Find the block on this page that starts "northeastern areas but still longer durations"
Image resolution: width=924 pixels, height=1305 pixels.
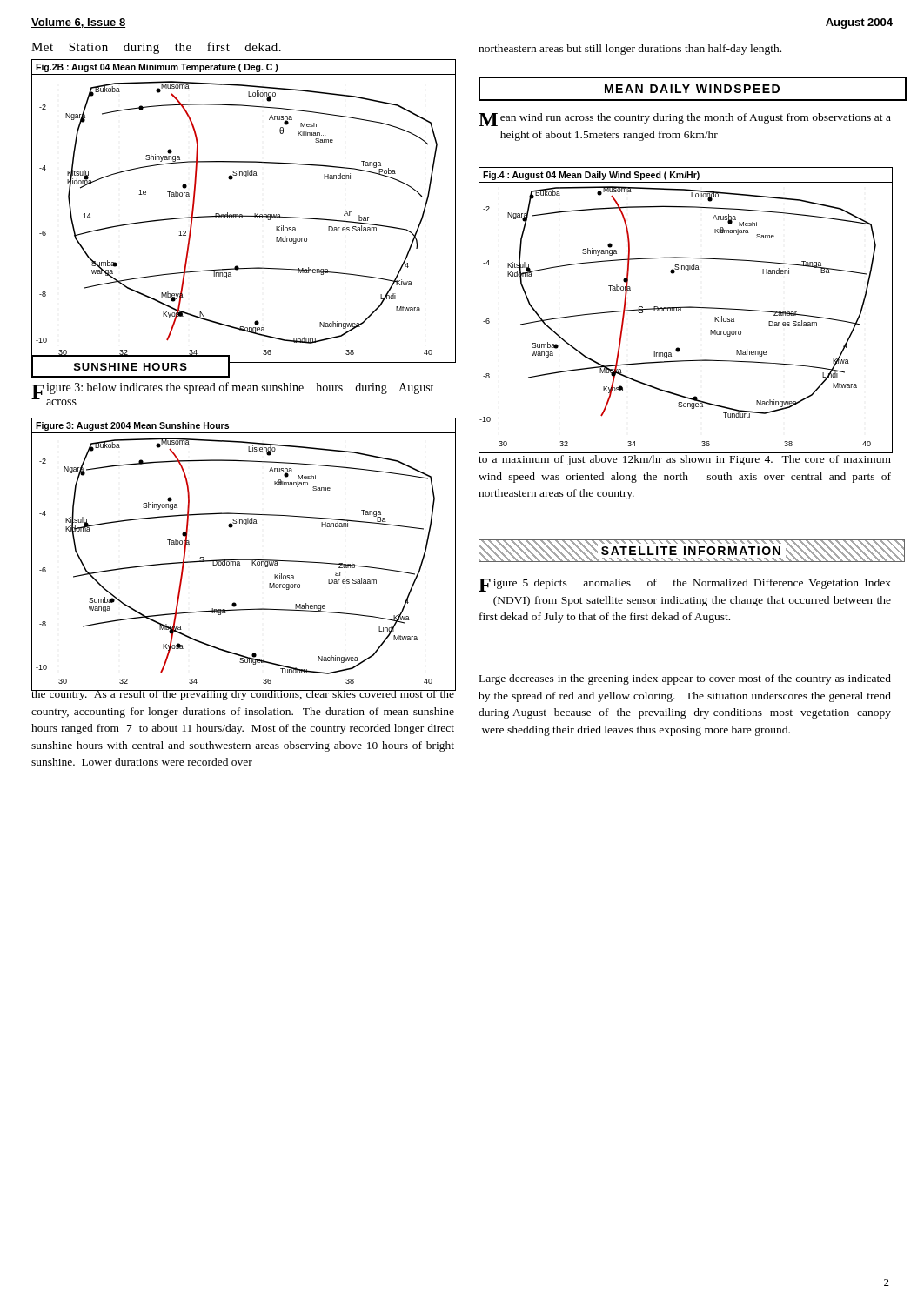pos(630,48)
